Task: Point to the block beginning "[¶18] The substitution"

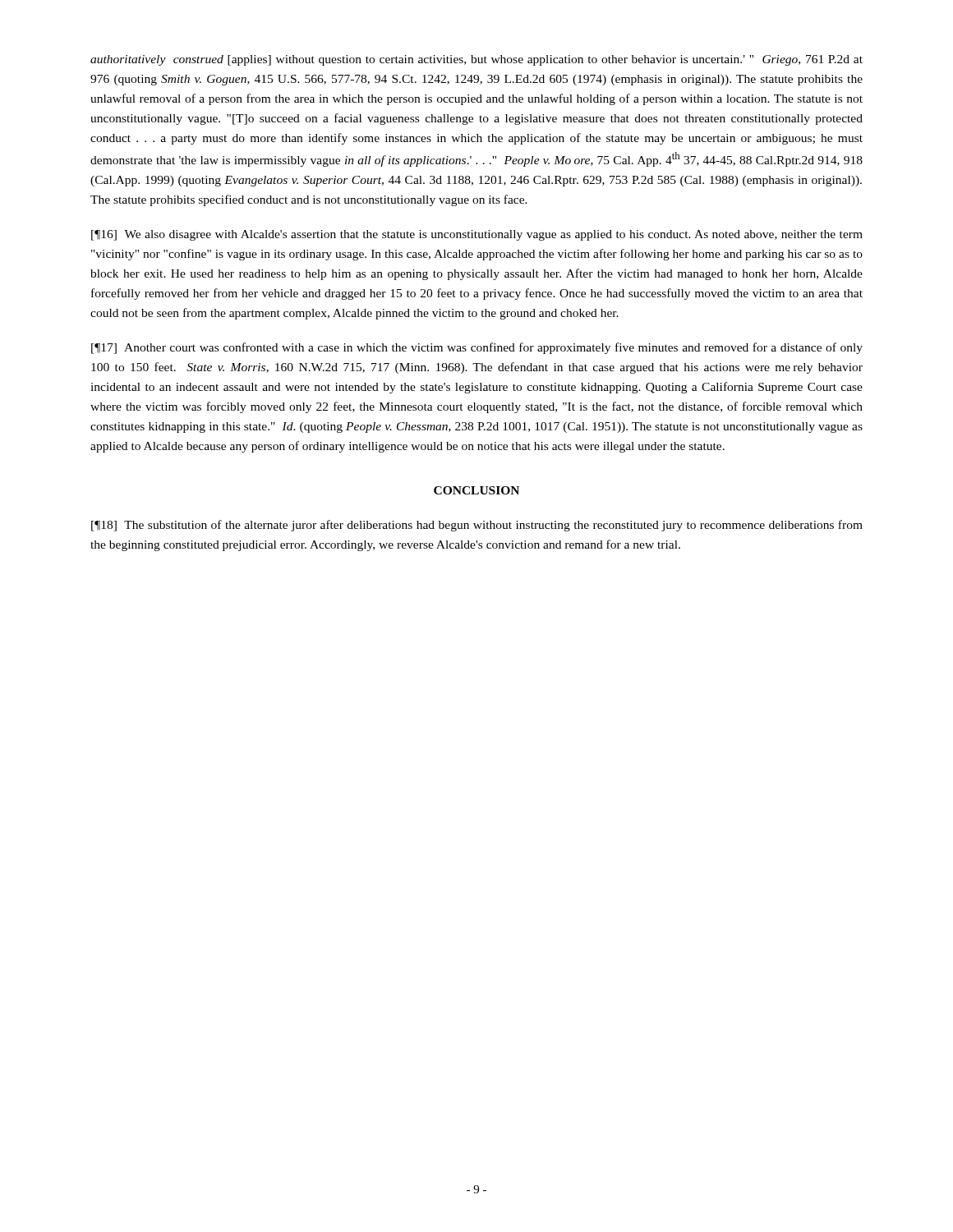Action: click(476, 535)
